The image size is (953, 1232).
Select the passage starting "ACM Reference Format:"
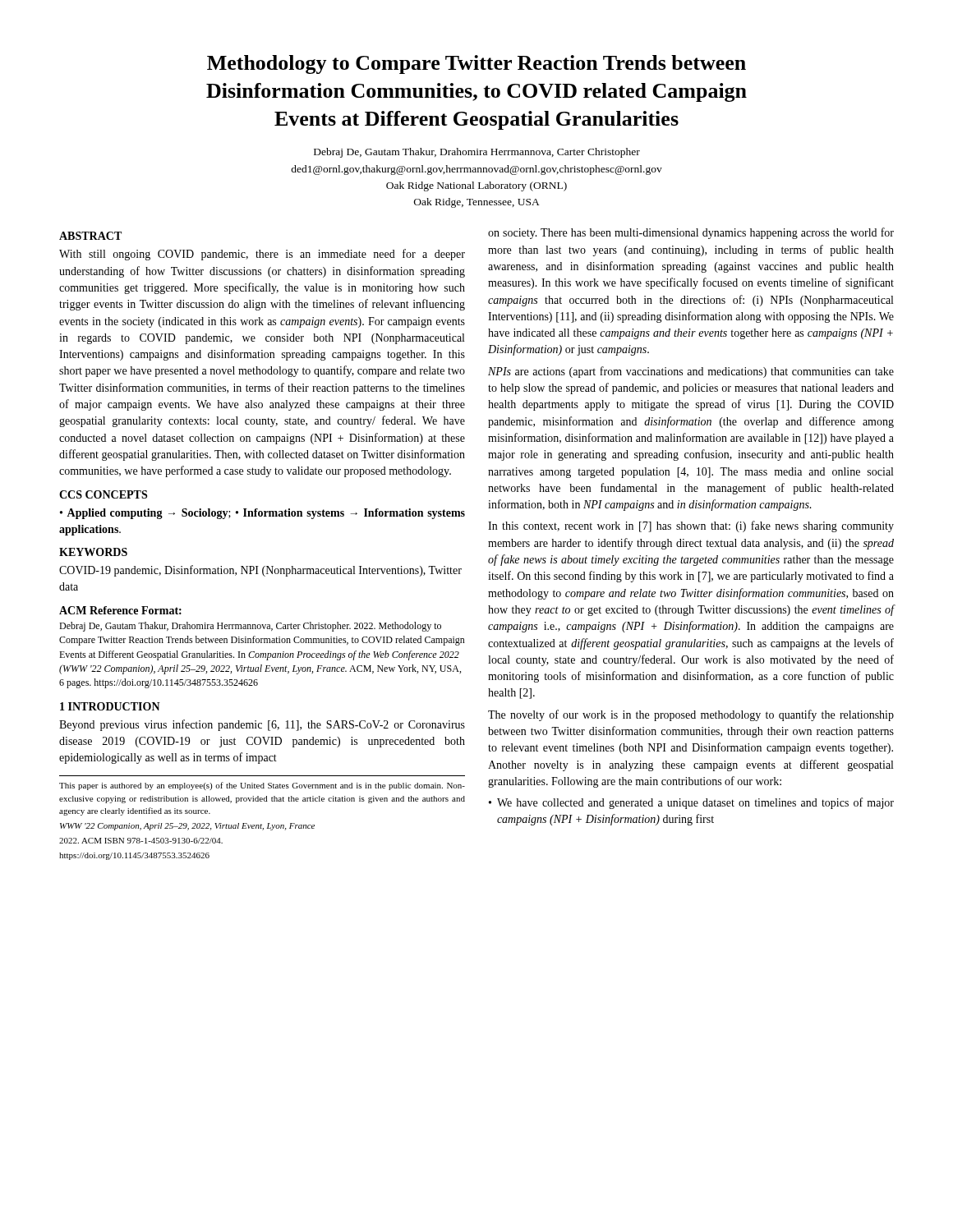tap(121, 610)
